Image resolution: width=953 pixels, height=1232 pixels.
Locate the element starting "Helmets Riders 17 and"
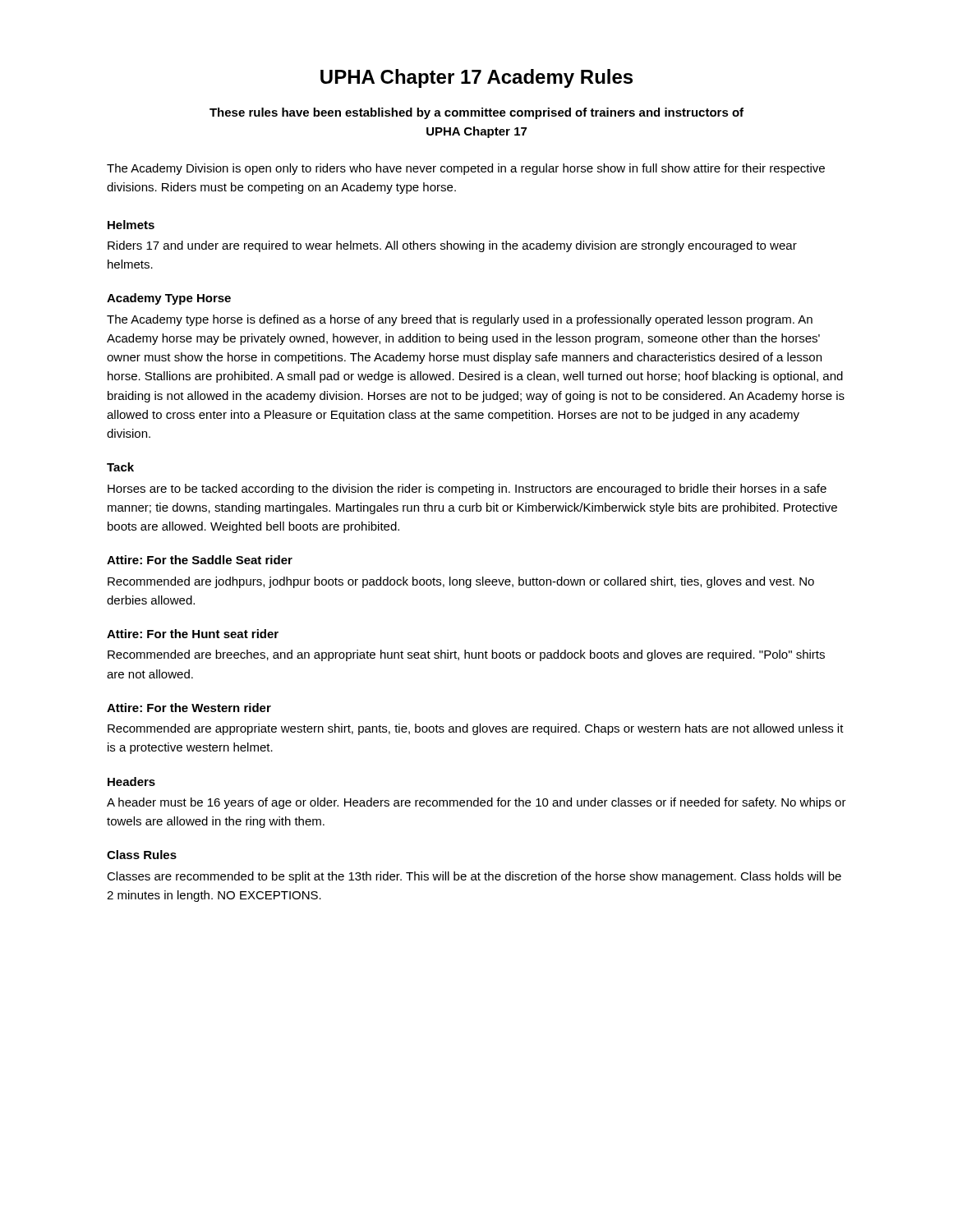[476, 244]
